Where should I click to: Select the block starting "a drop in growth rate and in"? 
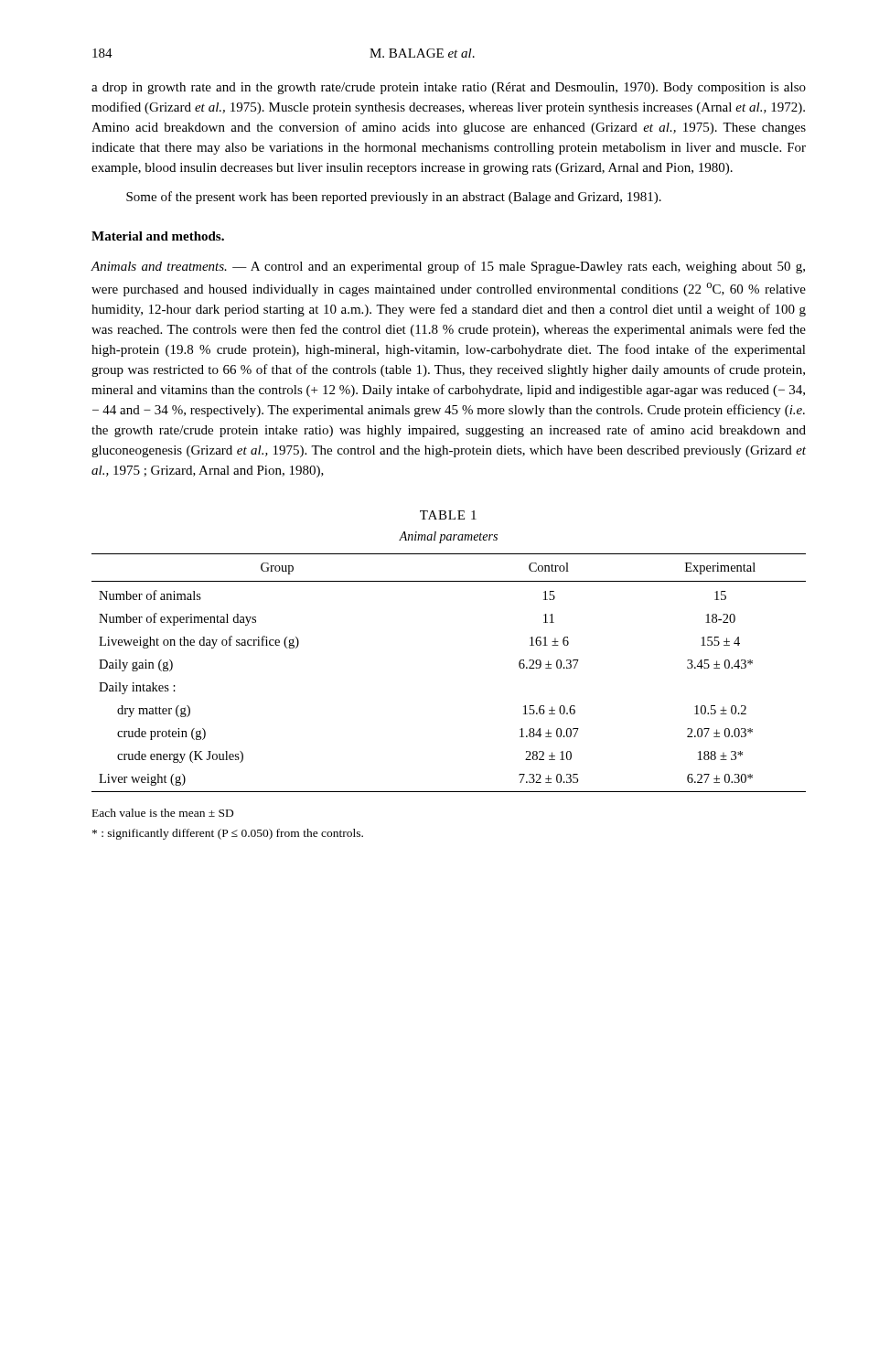pos(449,127)
